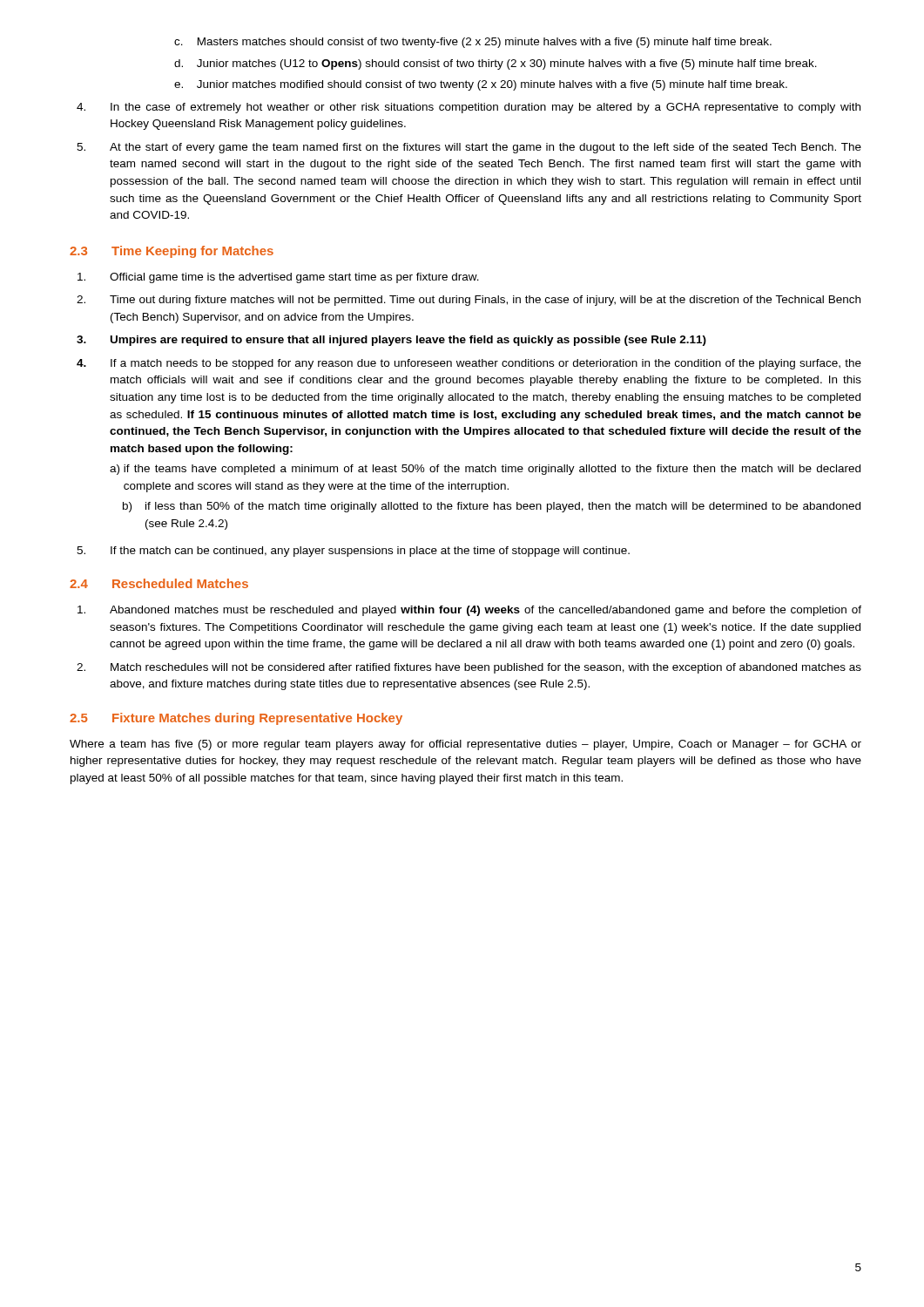Screen dimensions: 1307x924
Task: Find the passage starting "5. At the start"
Action: [465, 181]
